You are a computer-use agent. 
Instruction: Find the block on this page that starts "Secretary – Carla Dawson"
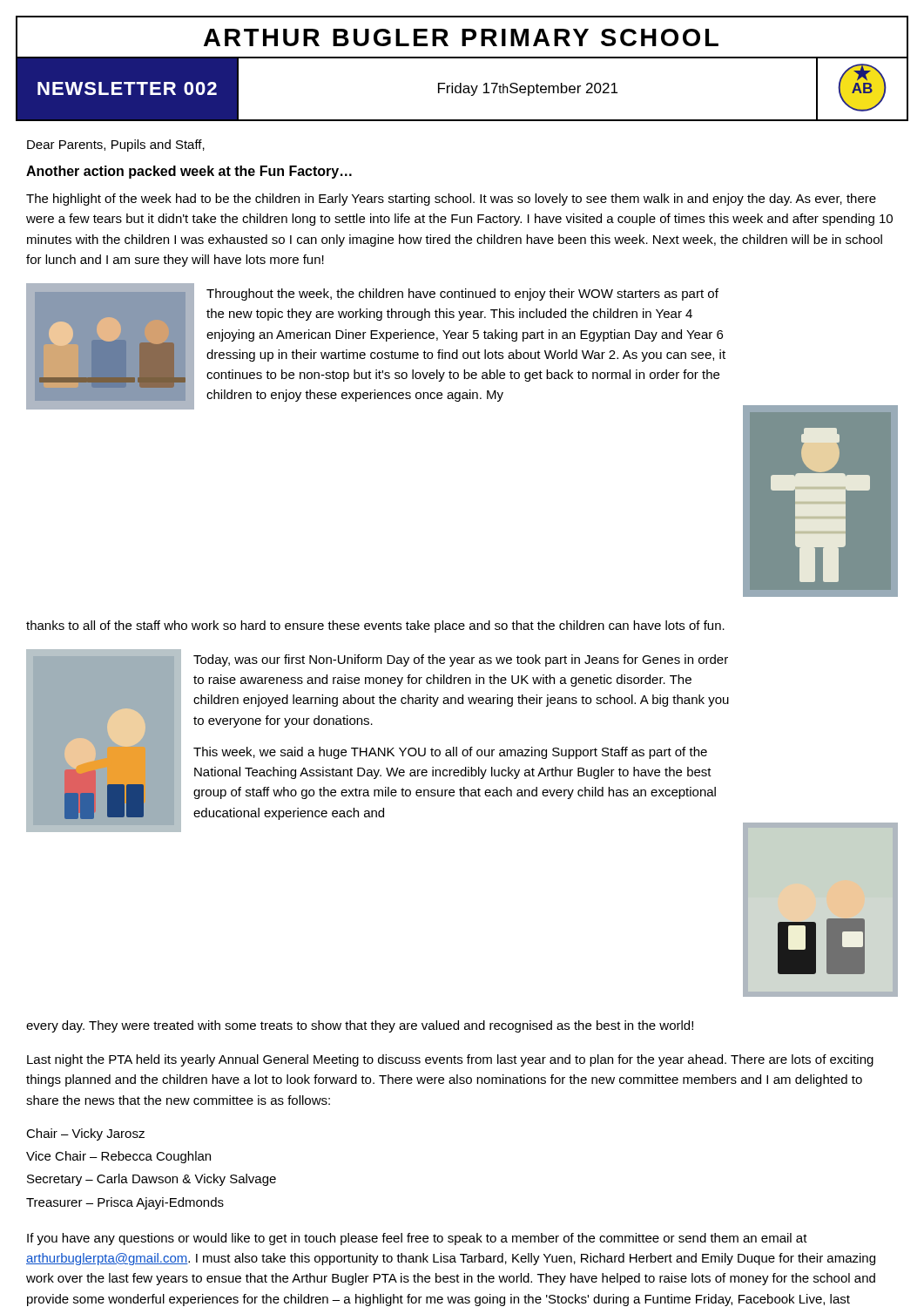click(151, 1179)
